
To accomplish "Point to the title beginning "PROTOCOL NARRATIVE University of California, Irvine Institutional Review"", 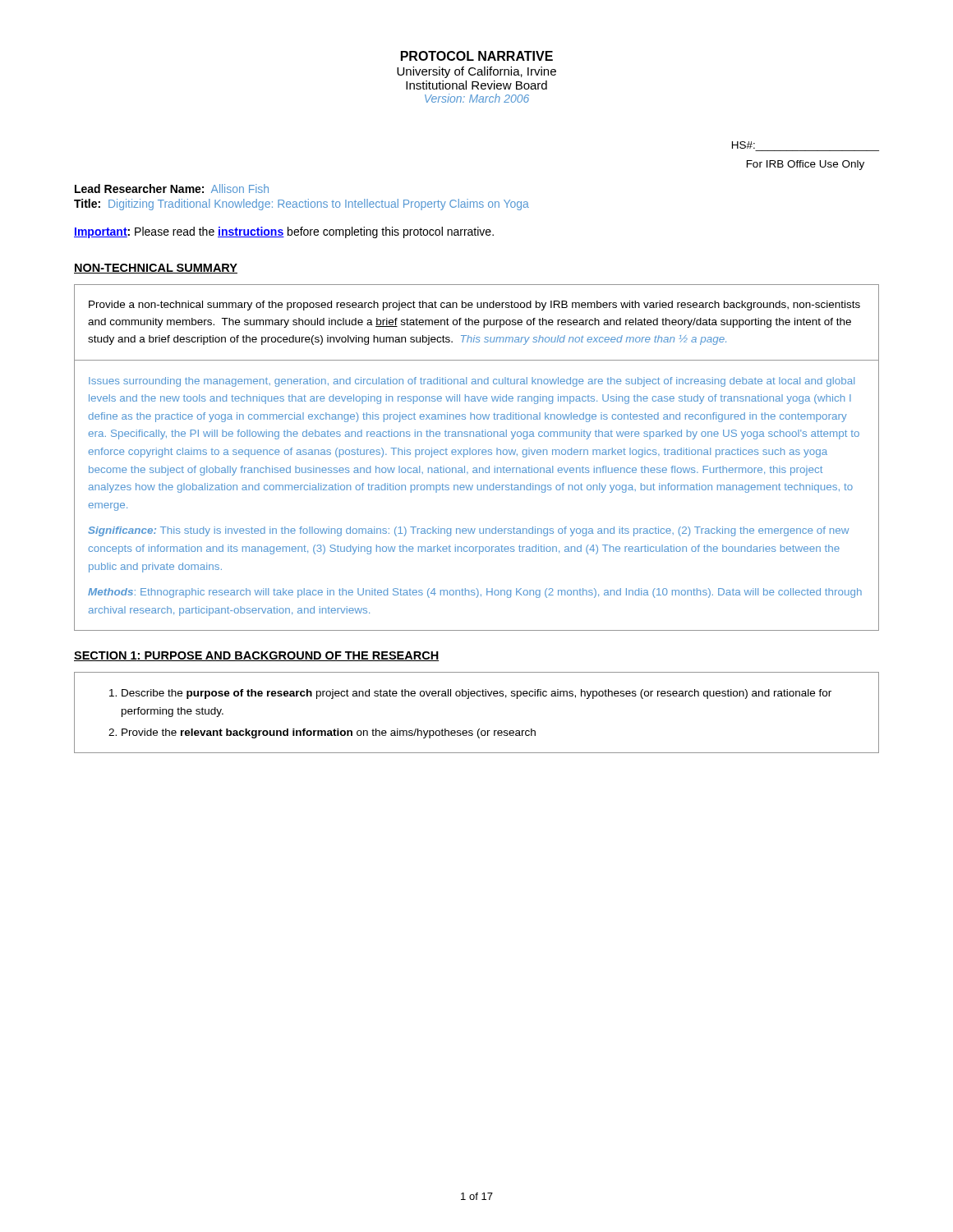I will pyautogui.click(x=476, y=77).
